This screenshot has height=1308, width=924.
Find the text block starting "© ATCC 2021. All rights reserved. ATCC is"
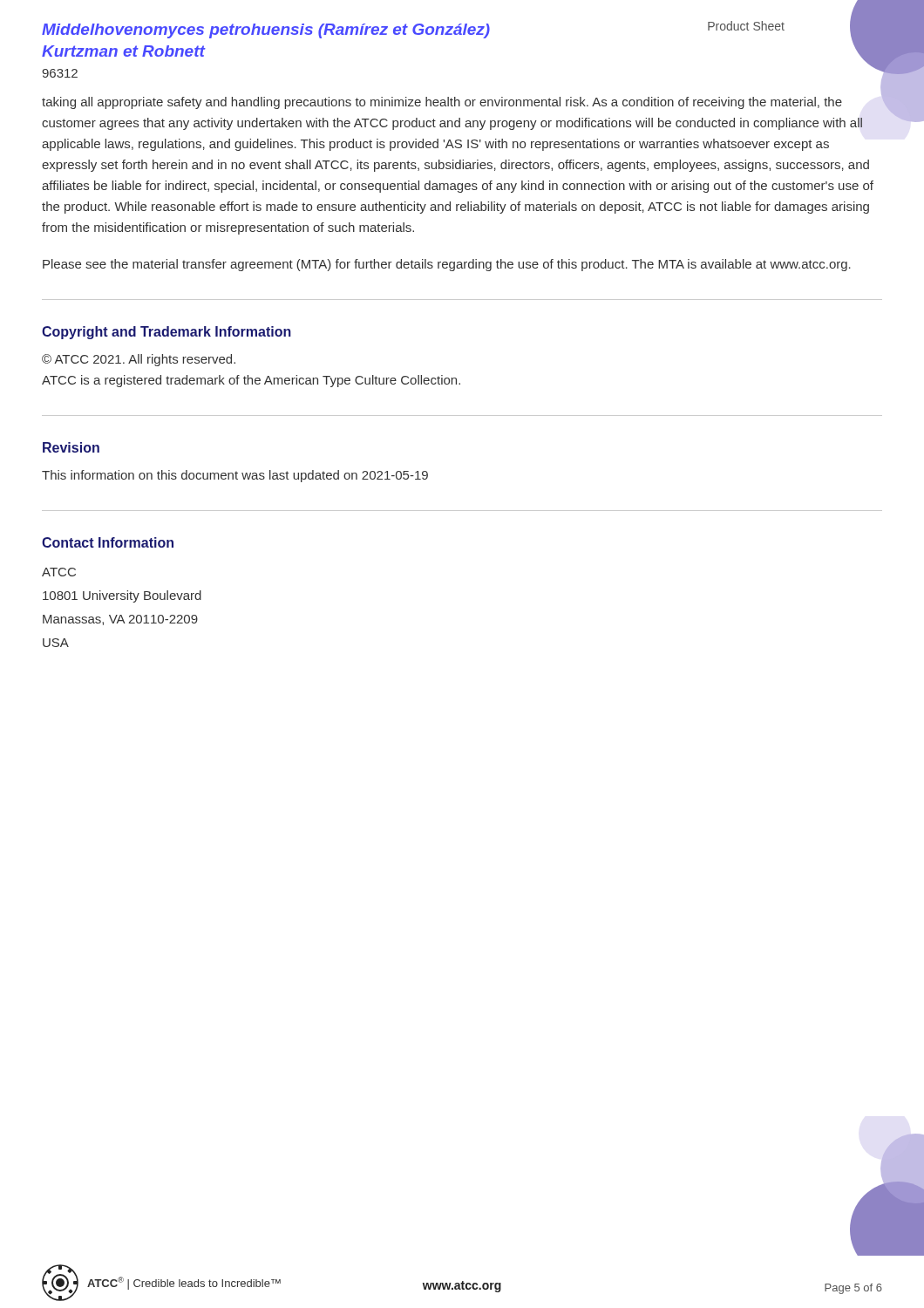(x=252, y=369)
